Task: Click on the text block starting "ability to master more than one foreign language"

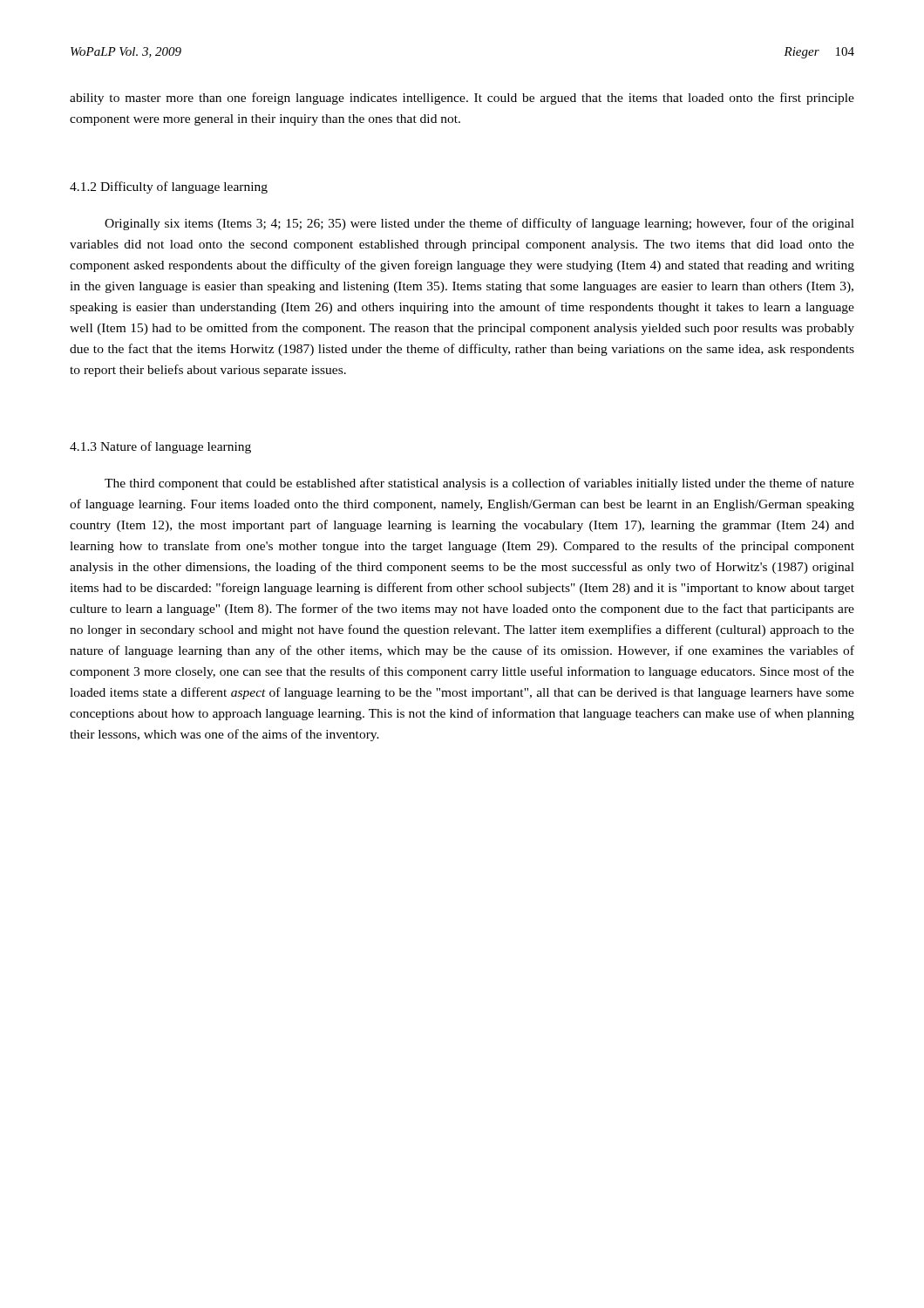Action: point(462,108)
